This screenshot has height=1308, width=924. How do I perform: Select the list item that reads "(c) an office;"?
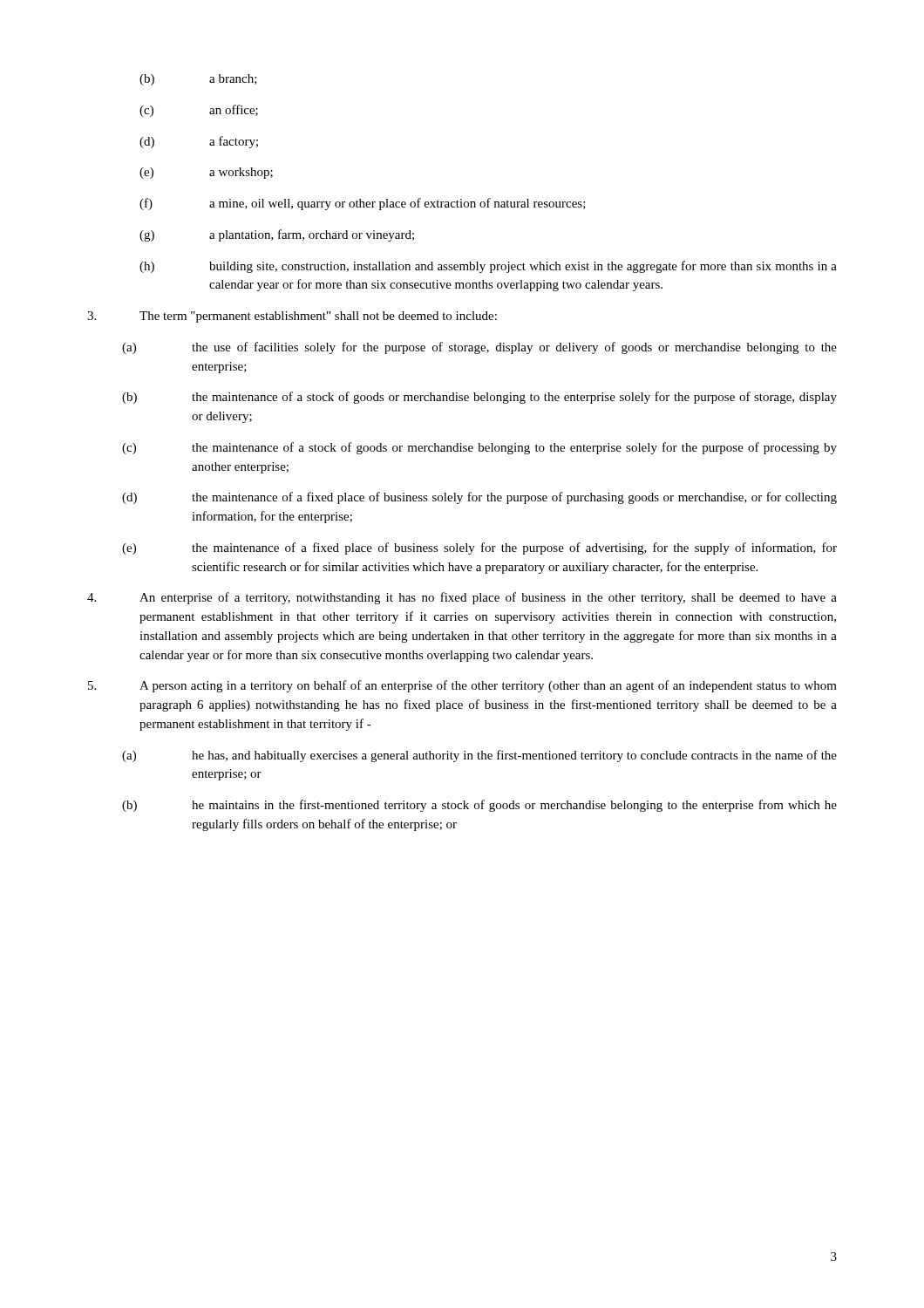point(144,110)
